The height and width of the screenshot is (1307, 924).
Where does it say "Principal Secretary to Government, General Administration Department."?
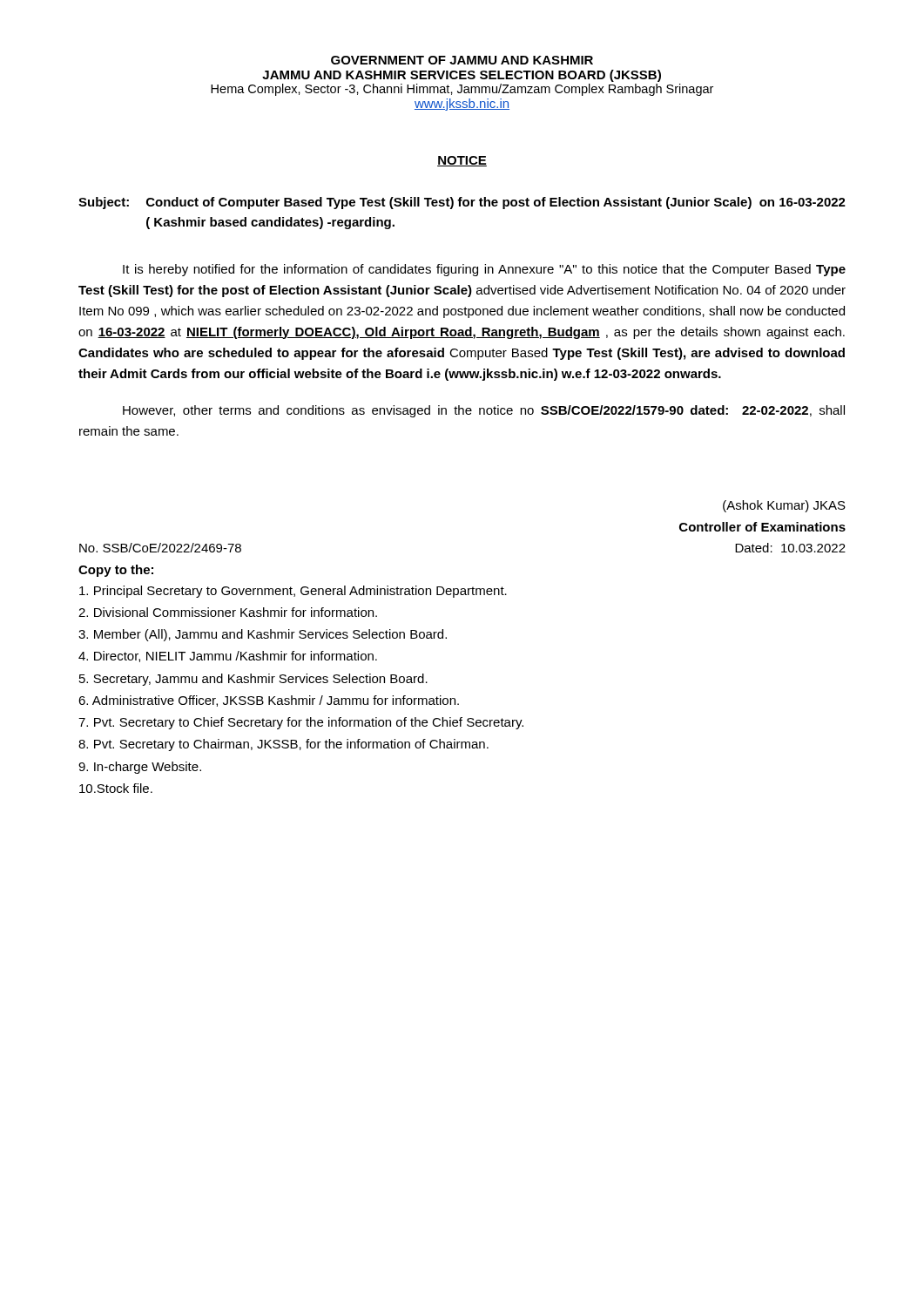(x=293, y=590)
